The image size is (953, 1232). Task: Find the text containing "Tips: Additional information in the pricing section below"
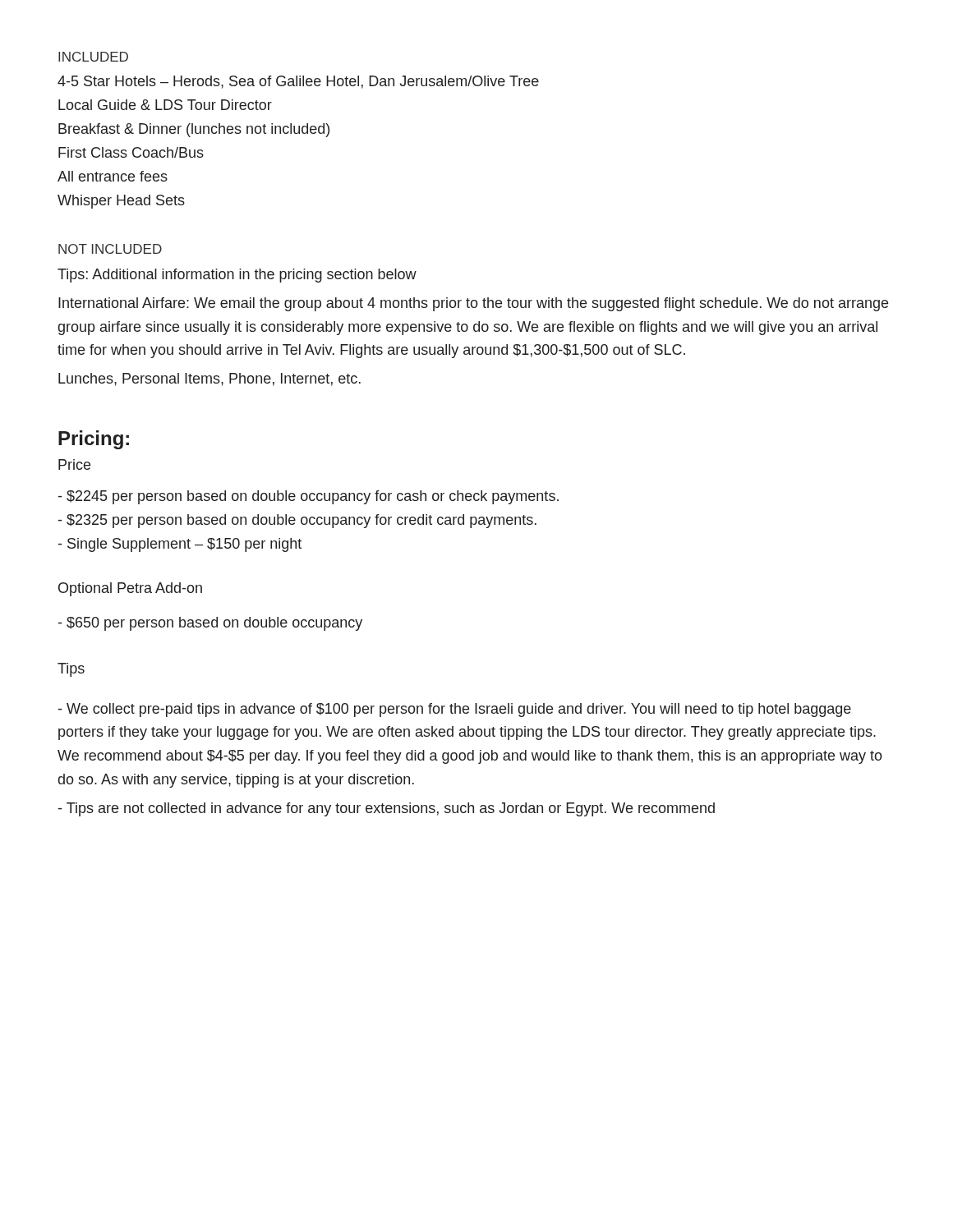[x=237, y=274]
